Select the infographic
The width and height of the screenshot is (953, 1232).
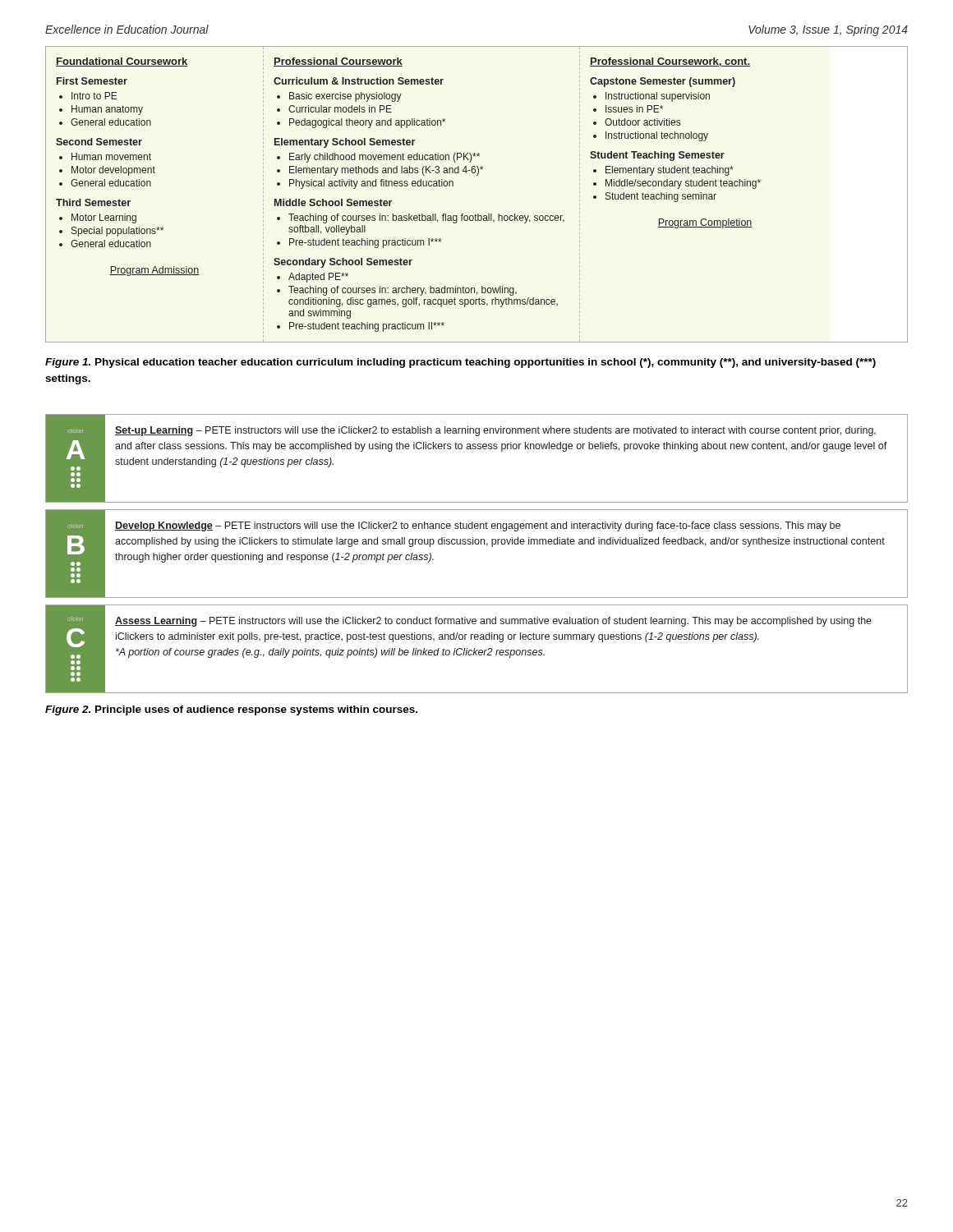pos(476,553)
